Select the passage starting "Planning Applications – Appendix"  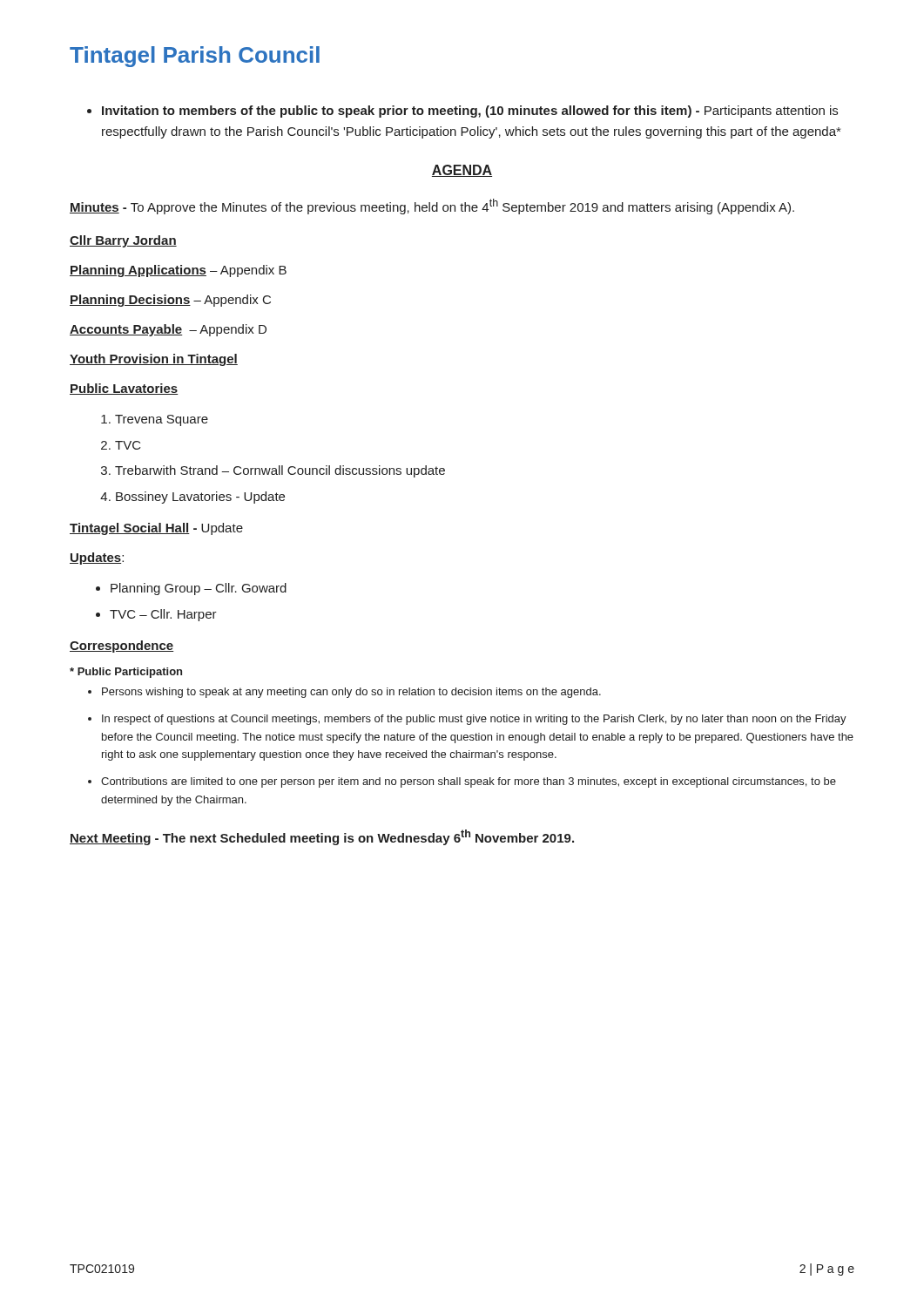(x=178, y=270)
